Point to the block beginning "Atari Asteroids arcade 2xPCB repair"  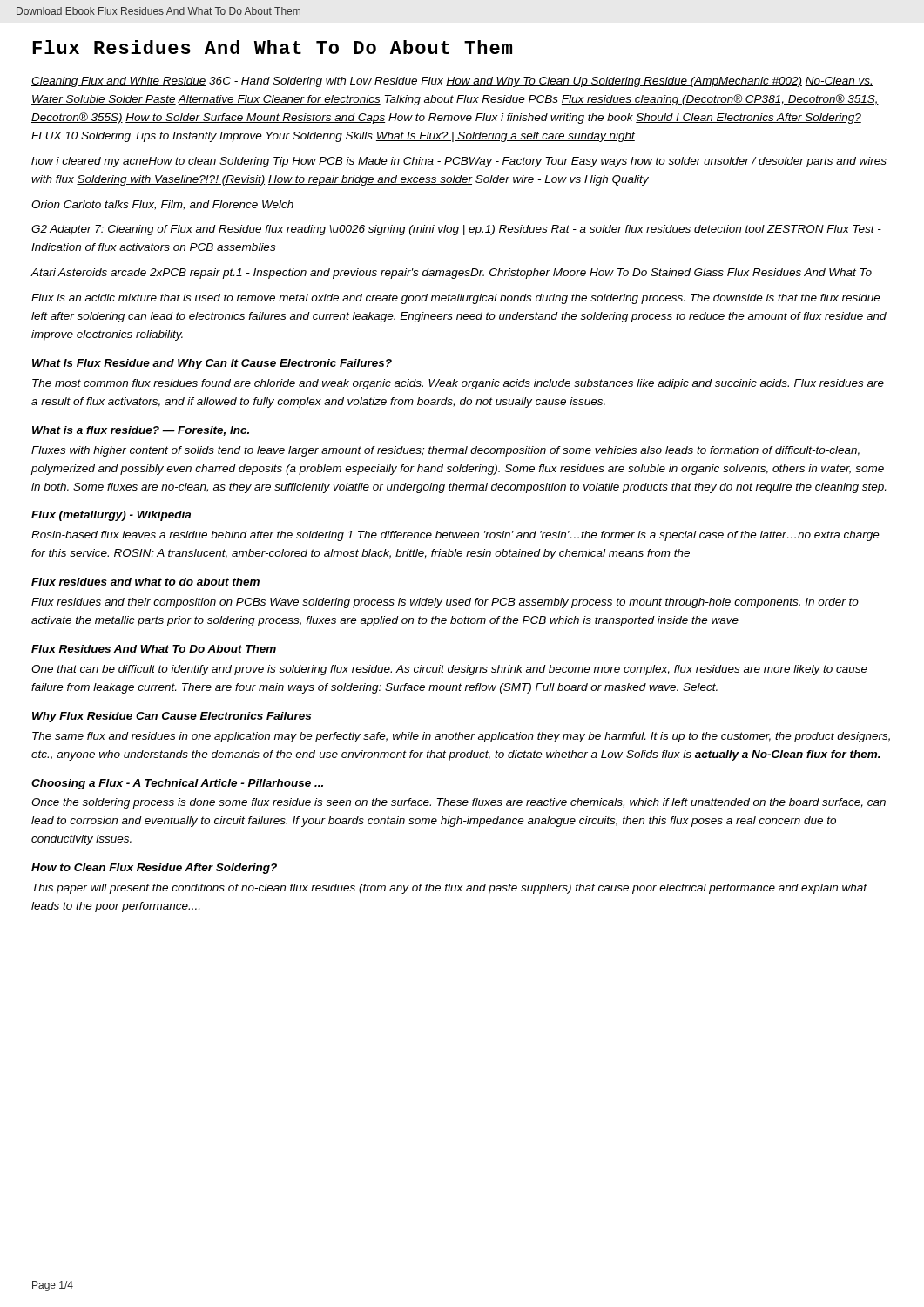pyautogui.click(x=452, y=273)
